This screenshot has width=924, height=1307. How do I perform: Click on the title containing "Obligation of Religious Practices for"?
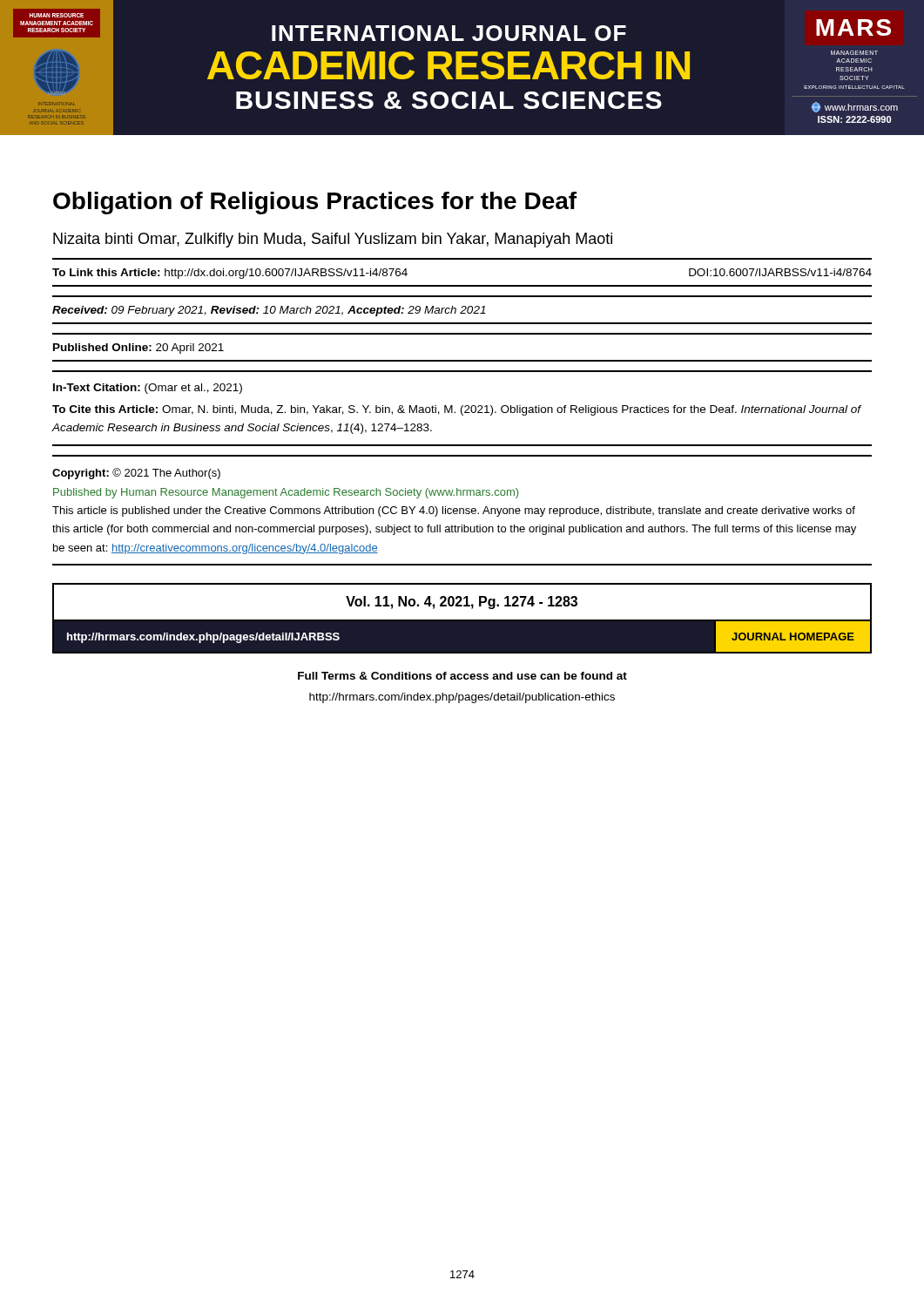point(314,201)
